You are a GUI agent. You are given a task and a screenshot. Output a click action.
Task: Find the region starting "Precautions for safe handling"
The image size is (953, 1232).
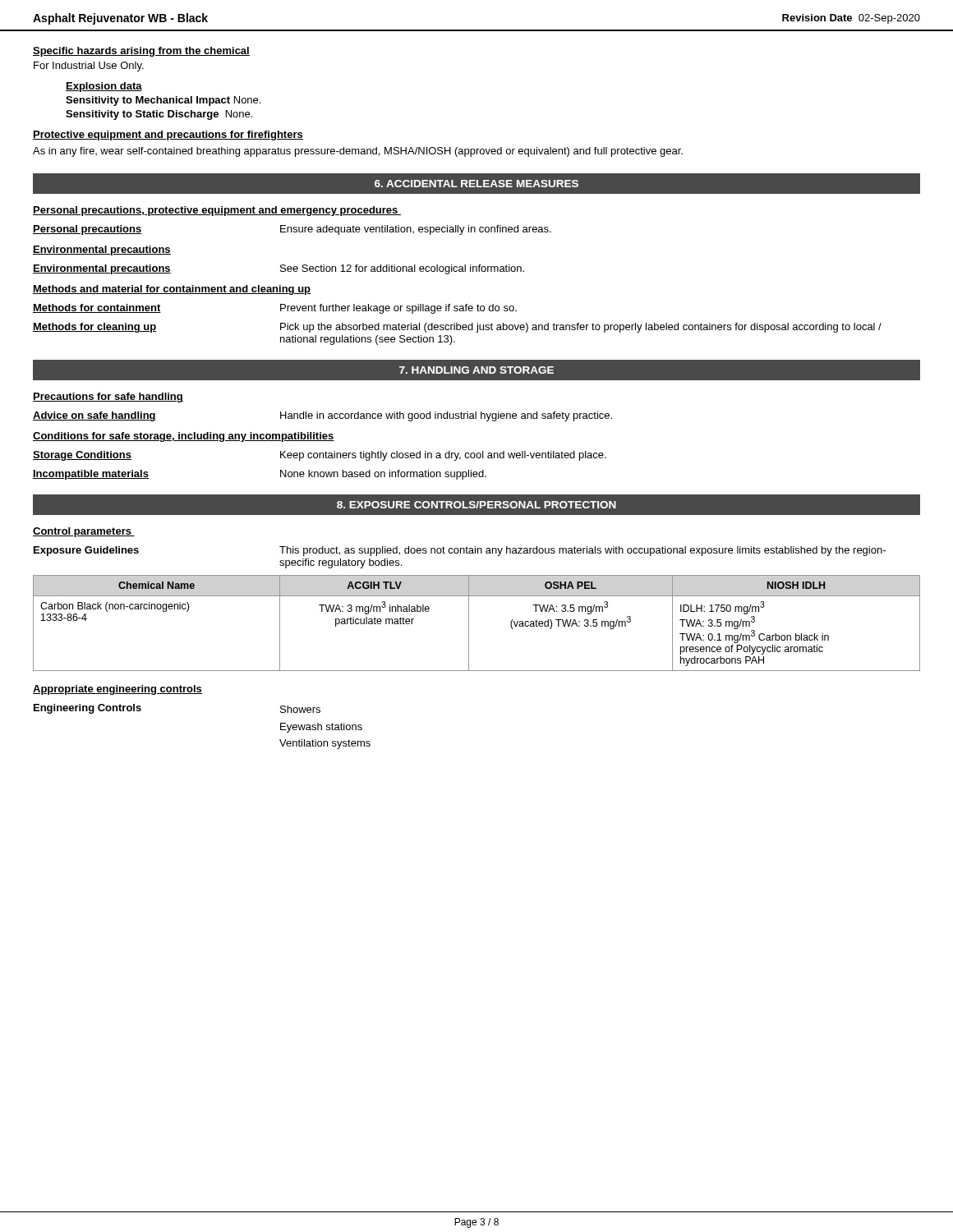(108, 397)
